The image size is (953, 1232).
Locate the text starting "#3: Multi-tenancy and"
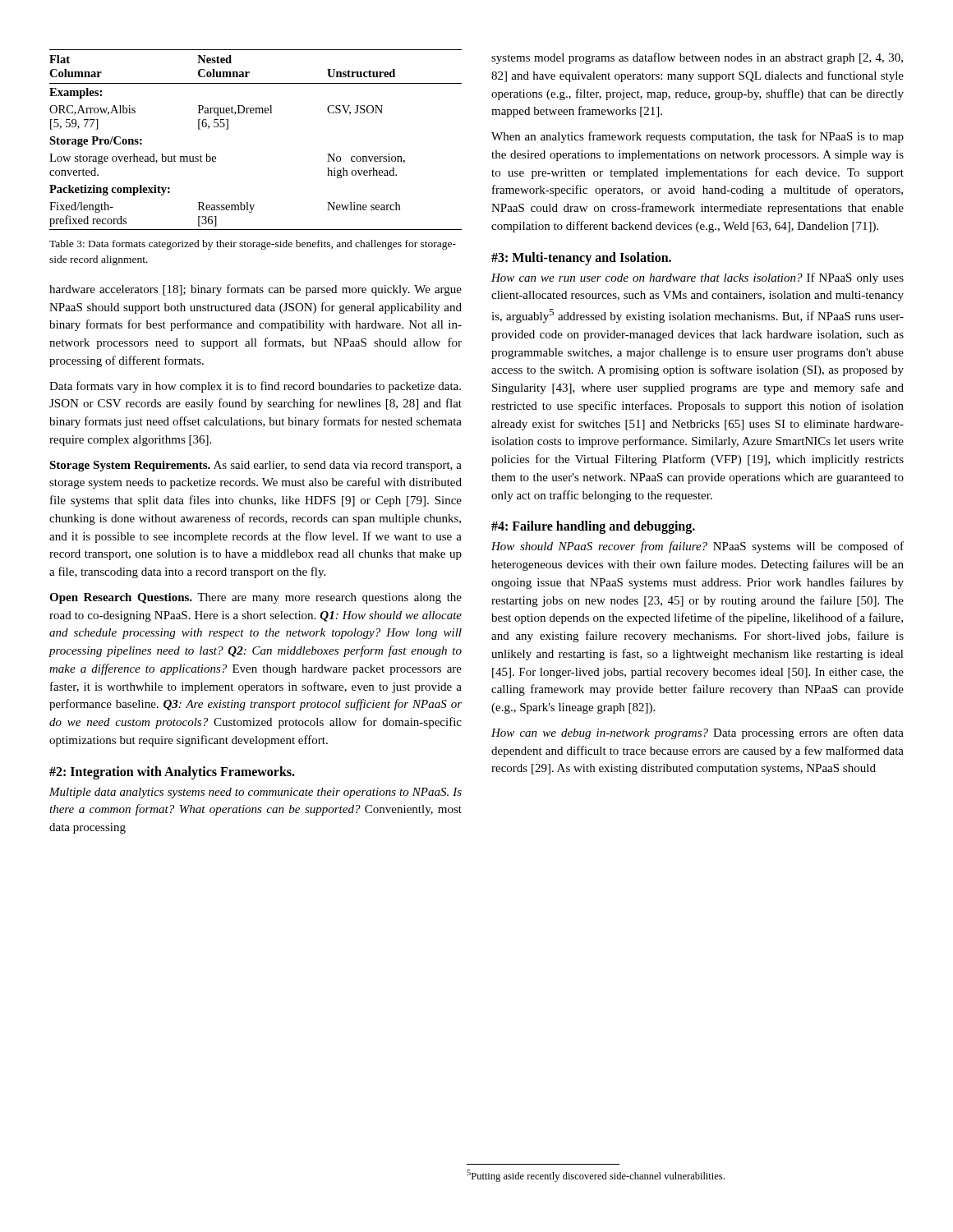tap(581, 257)
